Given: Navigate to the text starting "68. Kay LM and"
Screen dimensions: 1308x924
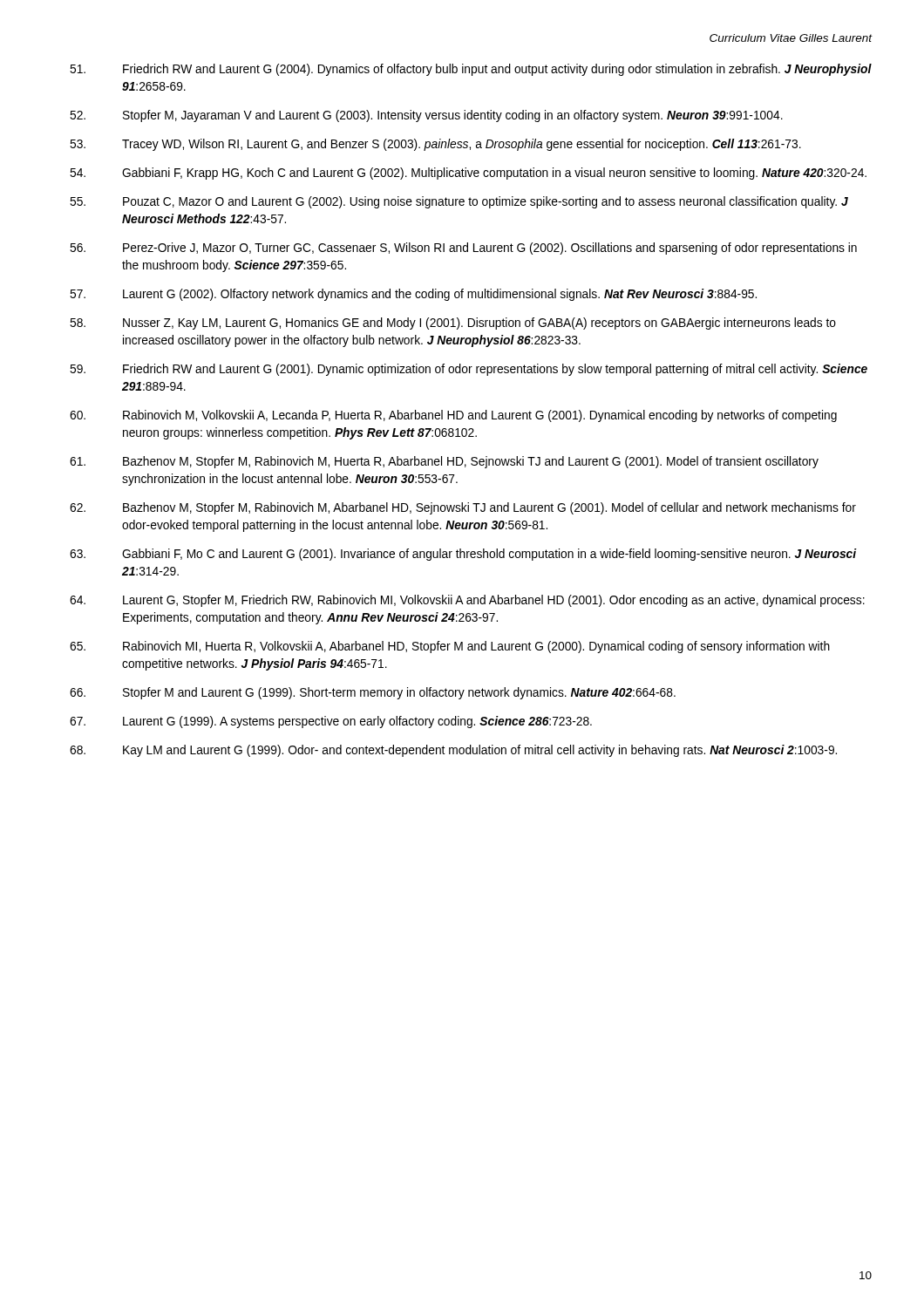Looking at the screenshot, I should (x=471, y=751).
